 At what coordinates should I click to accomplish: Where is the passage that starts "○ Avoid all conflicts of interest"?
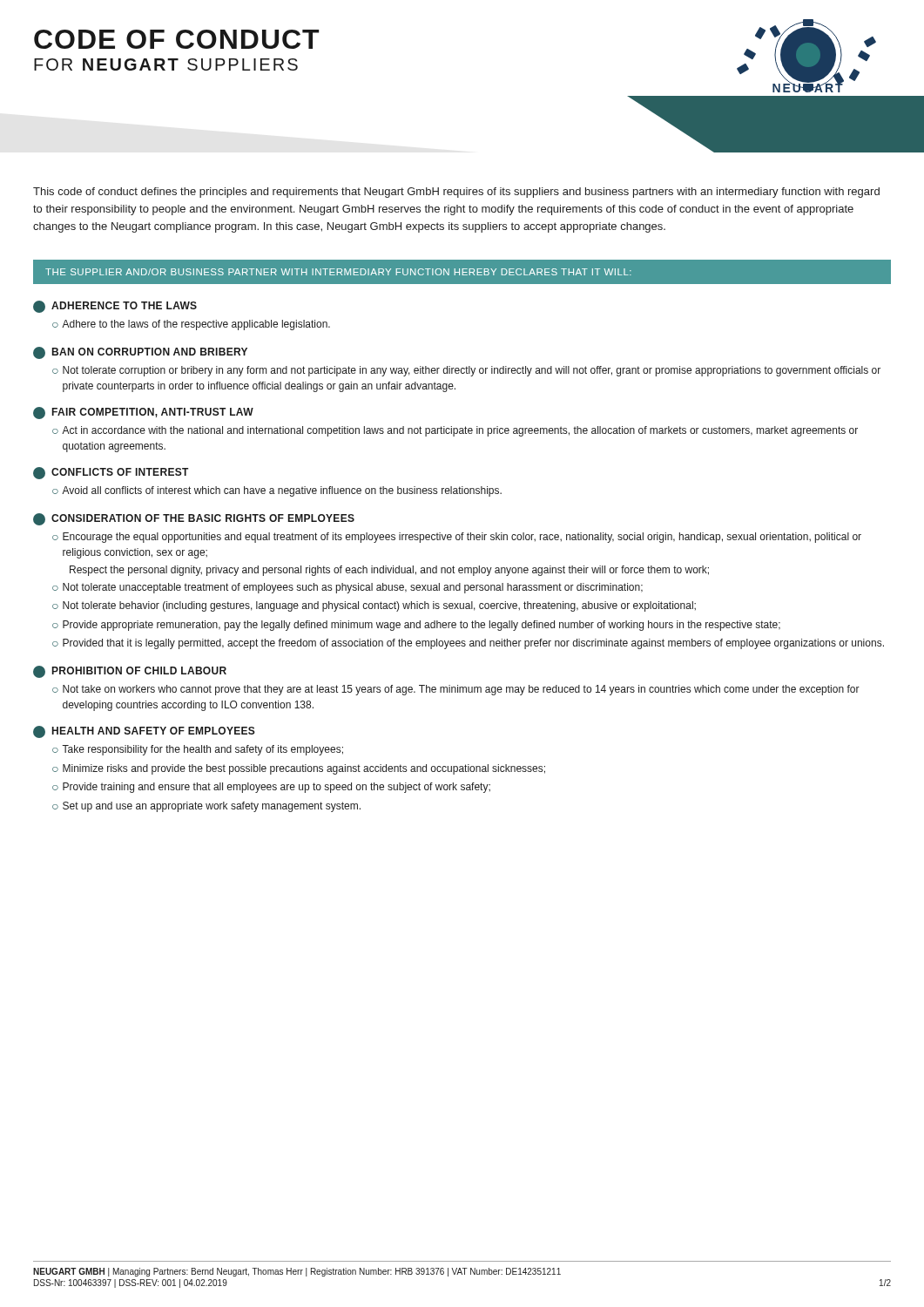pyautogui.click(x=471, y=491)
